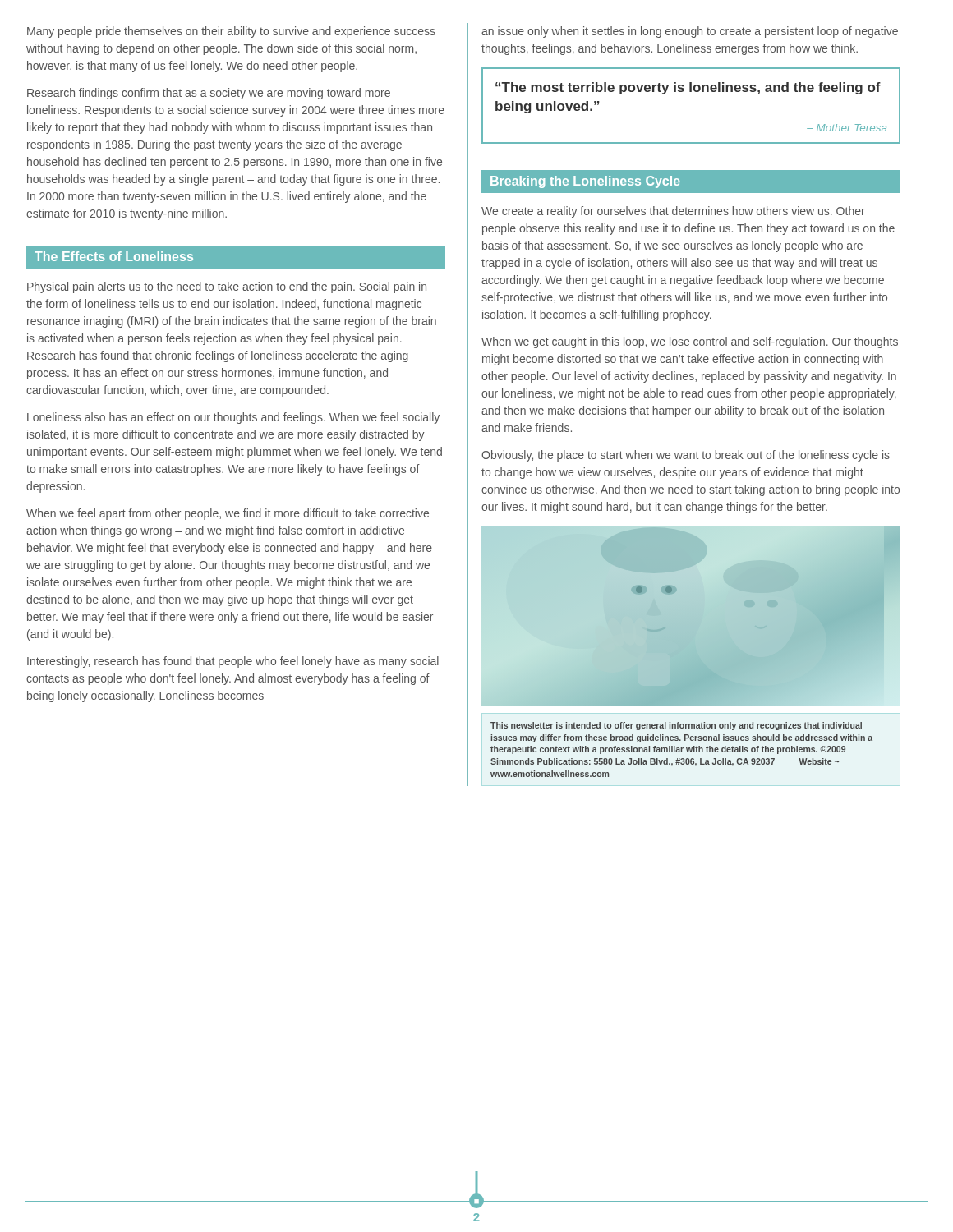Where is the passage that starts "an issue only"?
953x1232 pixels.
pyautogui.click(x=691, y=40)
